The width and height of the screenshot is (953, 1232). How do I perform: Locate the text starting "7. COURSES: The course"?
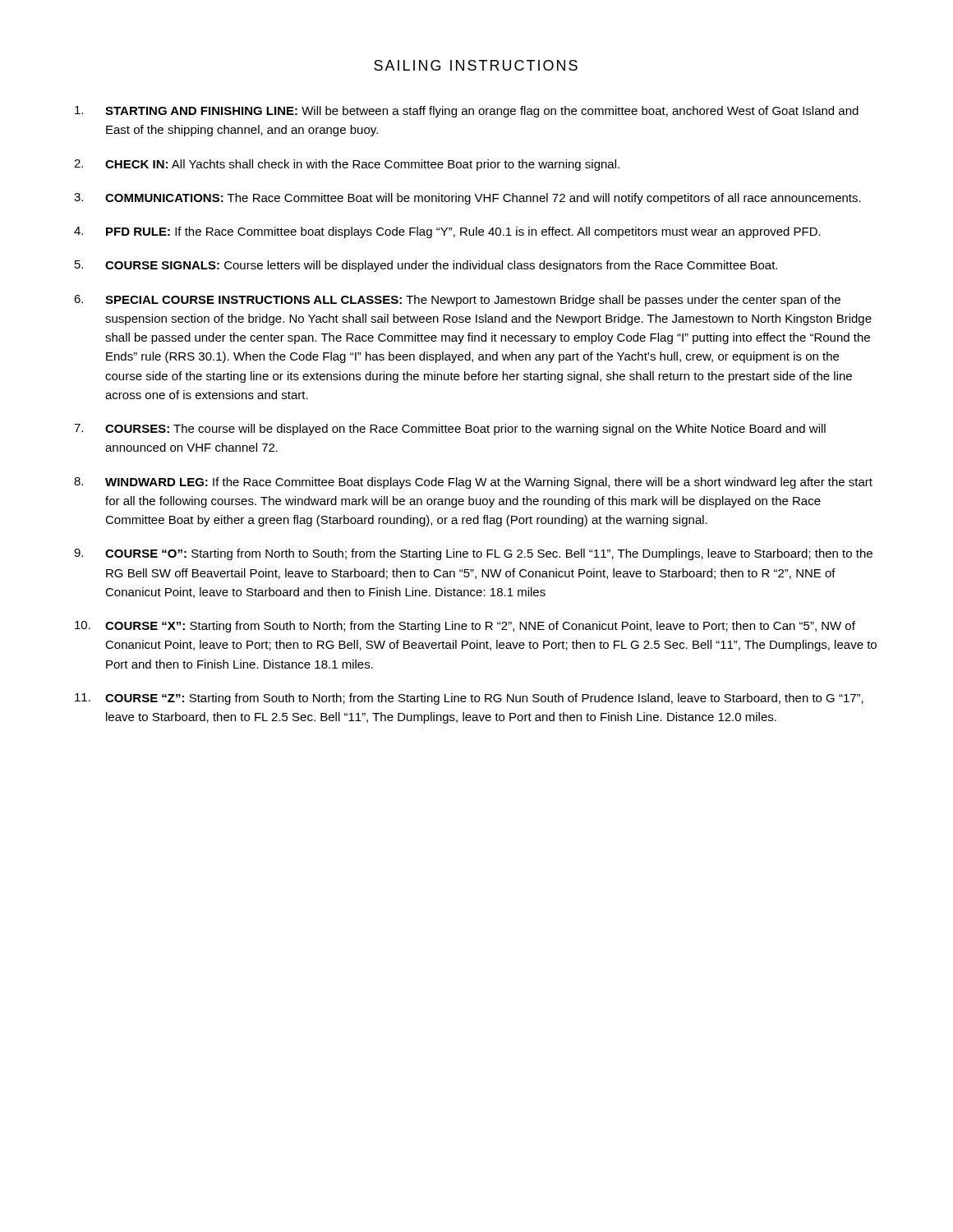(476, 438)
